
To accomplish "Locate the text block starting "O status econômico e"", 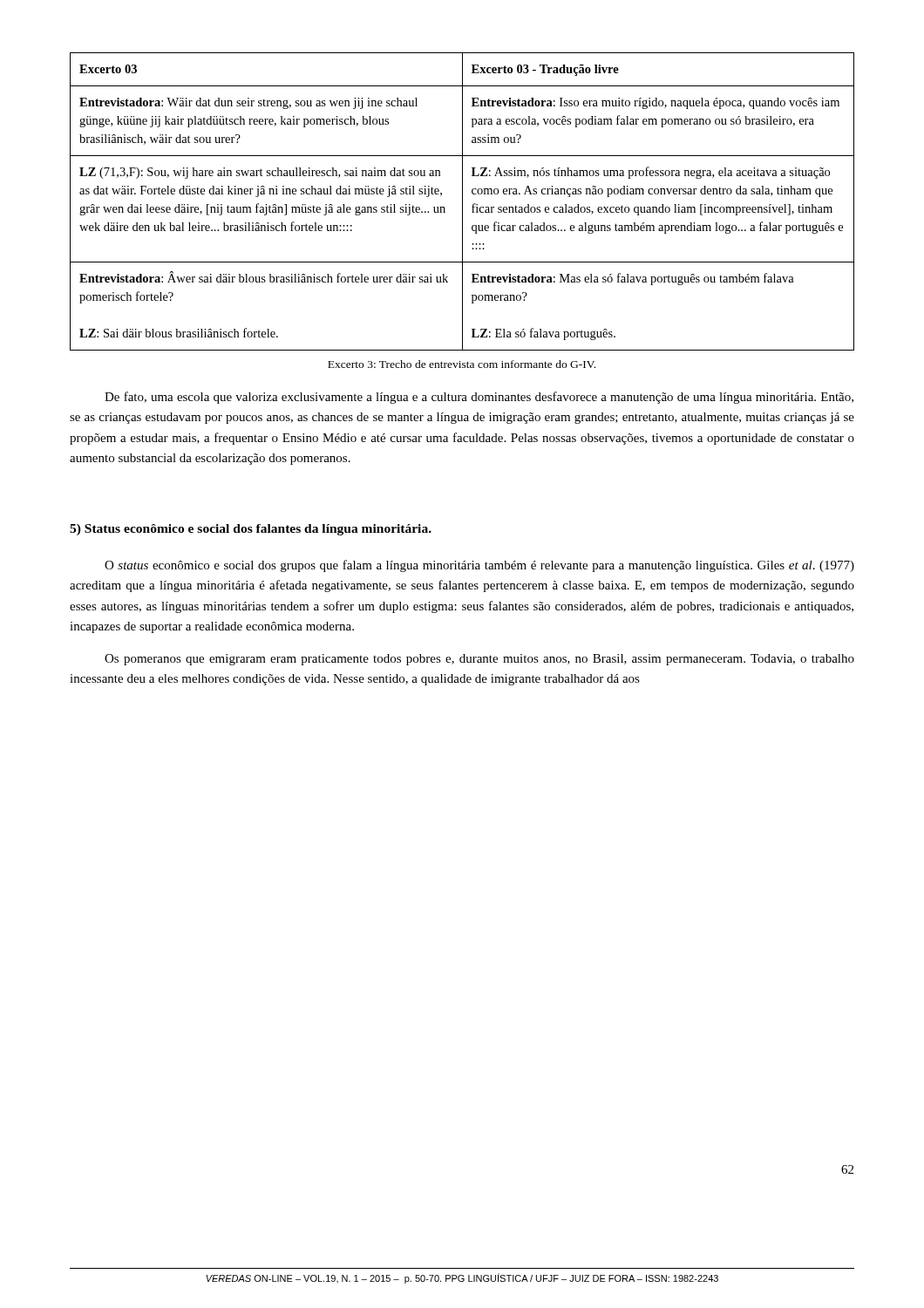I will click(x=462, y=596).
